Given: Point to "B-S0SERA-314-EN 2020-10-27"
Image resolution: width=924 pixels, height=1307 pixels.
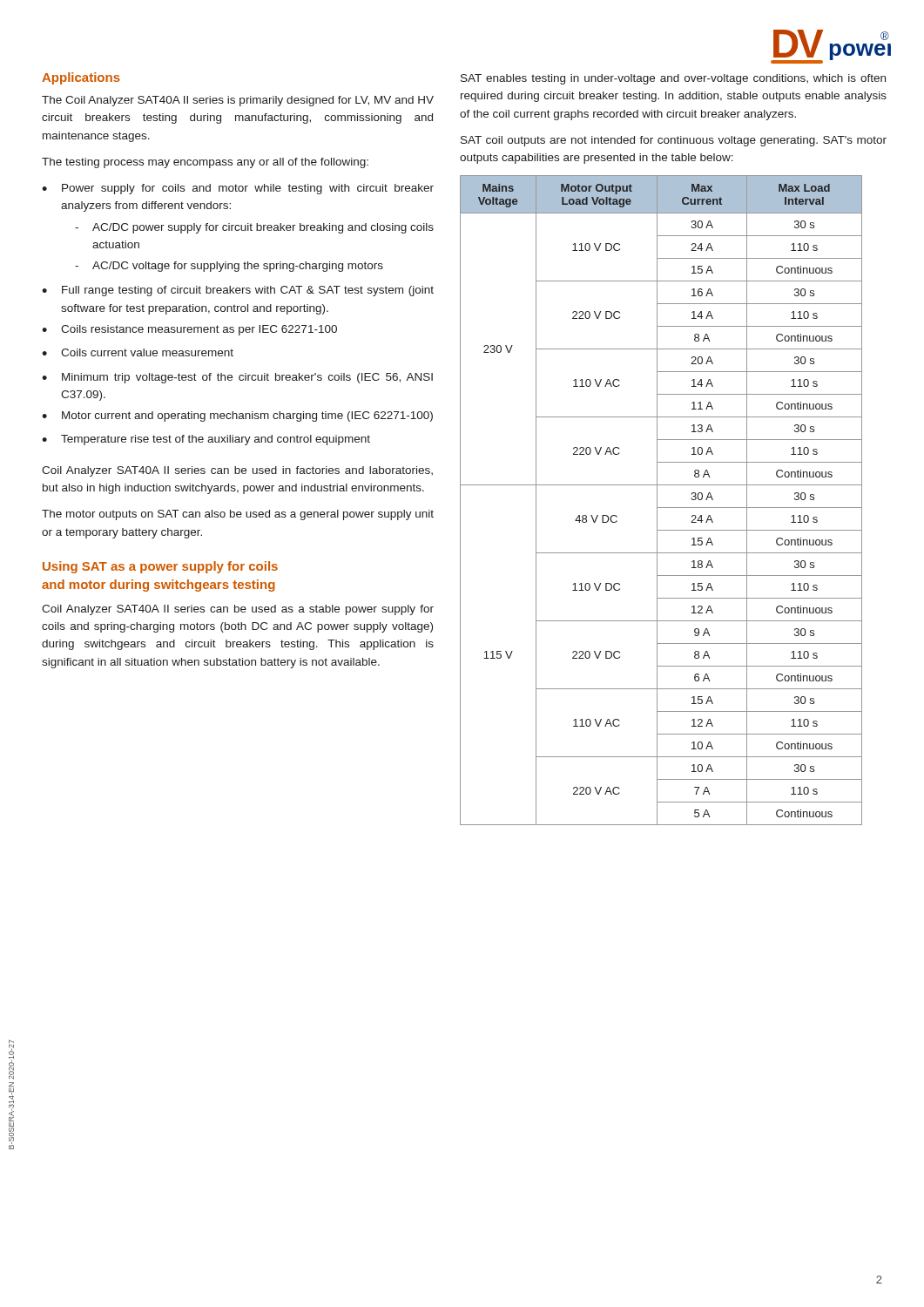Looking at the screenshot, I should (11, 1095).
